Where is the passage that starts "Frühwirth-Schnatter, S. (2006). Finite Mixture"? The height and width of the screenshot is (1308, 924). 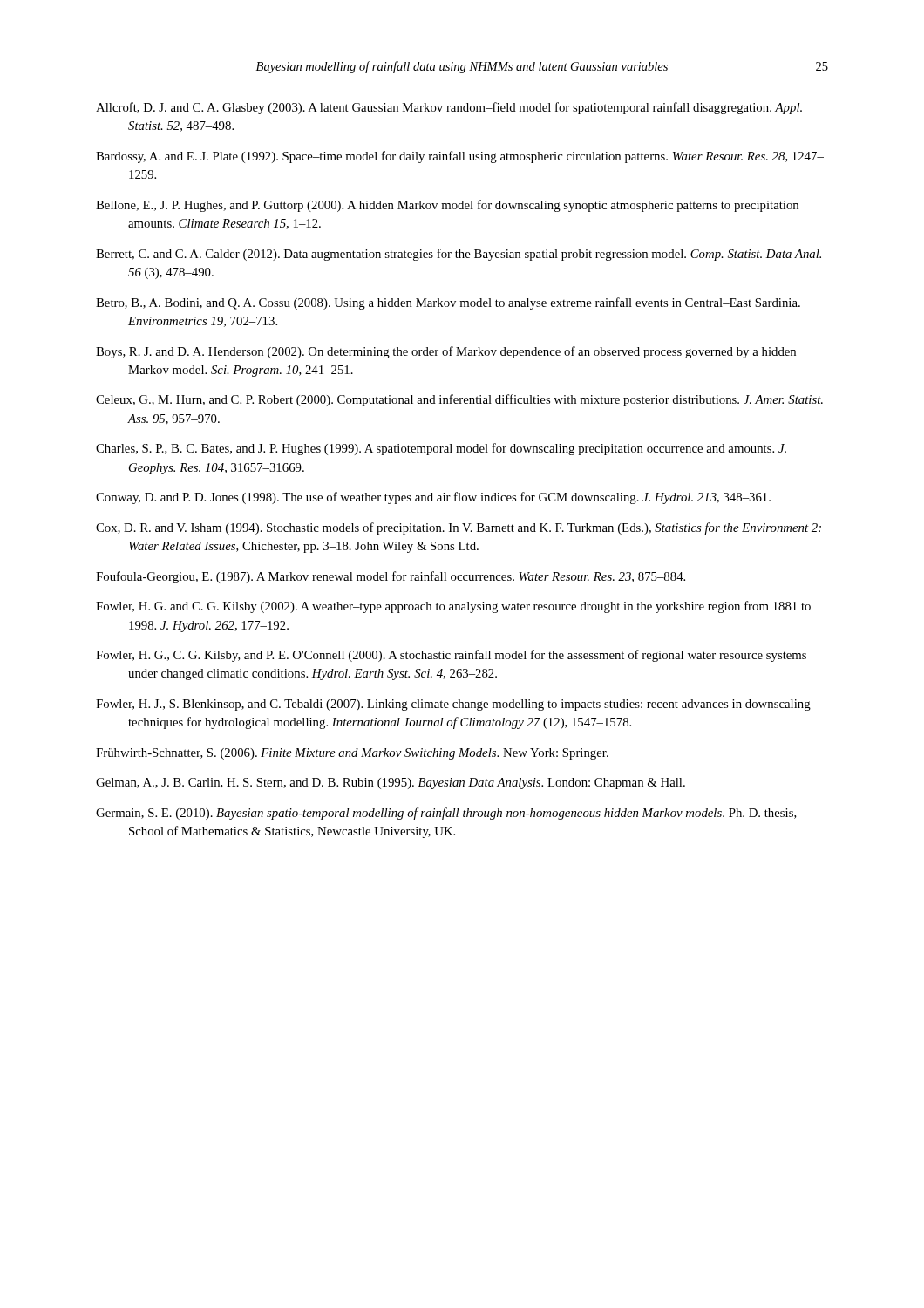462,753
